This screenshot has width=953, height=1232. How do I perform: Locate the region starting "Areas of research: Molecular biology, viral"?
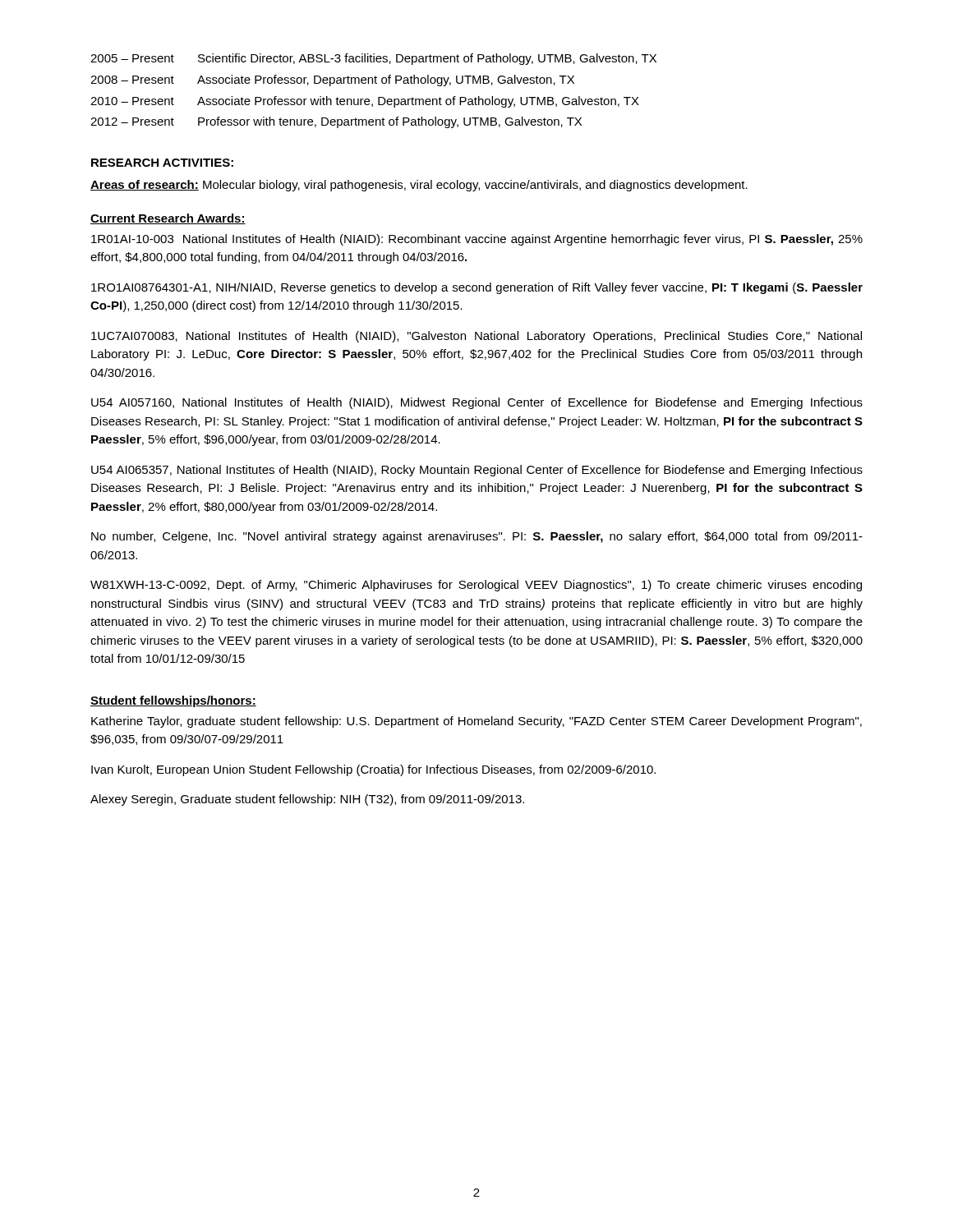(x=419, y=184)
